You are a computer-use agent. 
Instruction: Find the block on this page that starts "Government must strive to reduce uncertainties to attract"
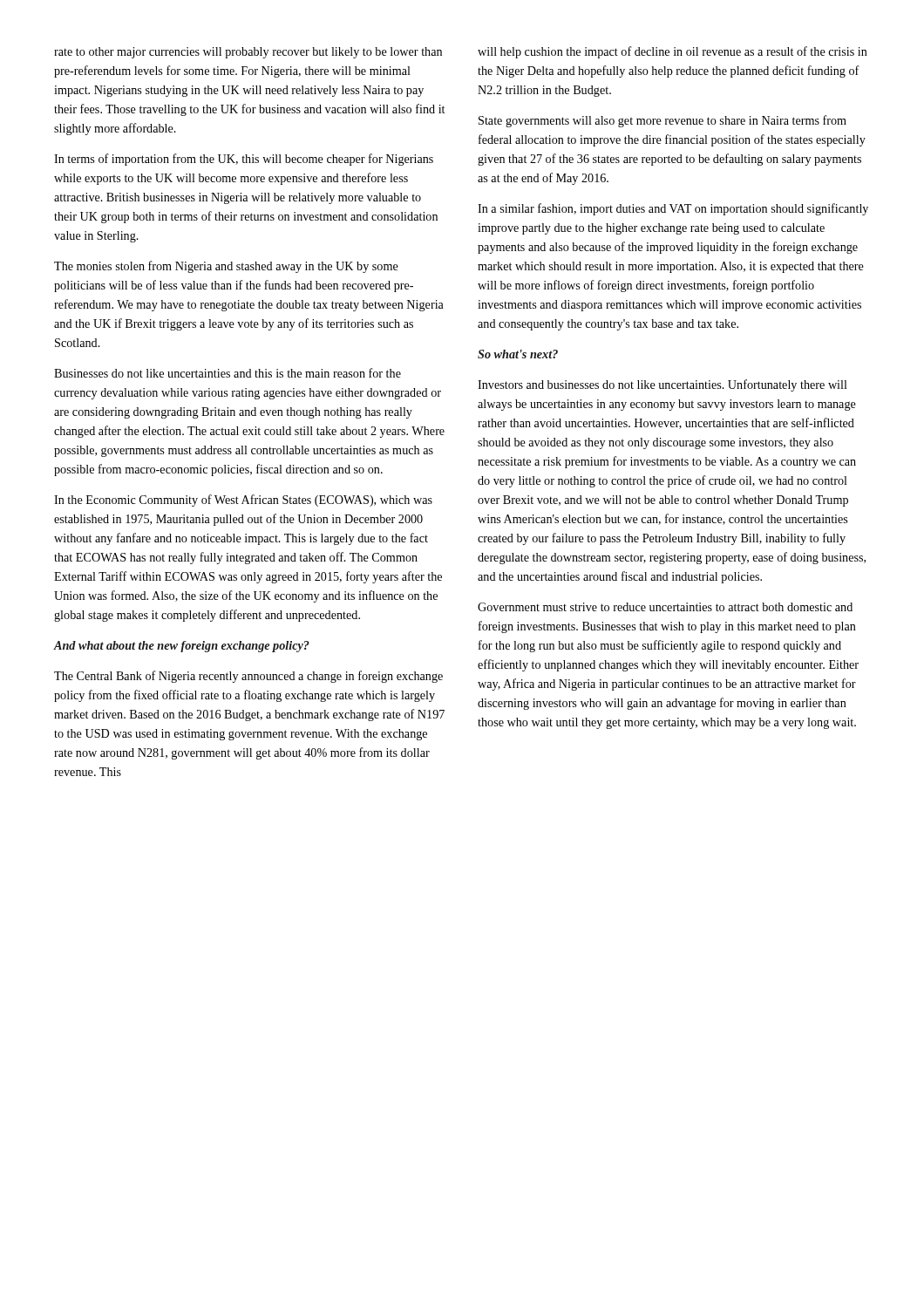[674, 664]
